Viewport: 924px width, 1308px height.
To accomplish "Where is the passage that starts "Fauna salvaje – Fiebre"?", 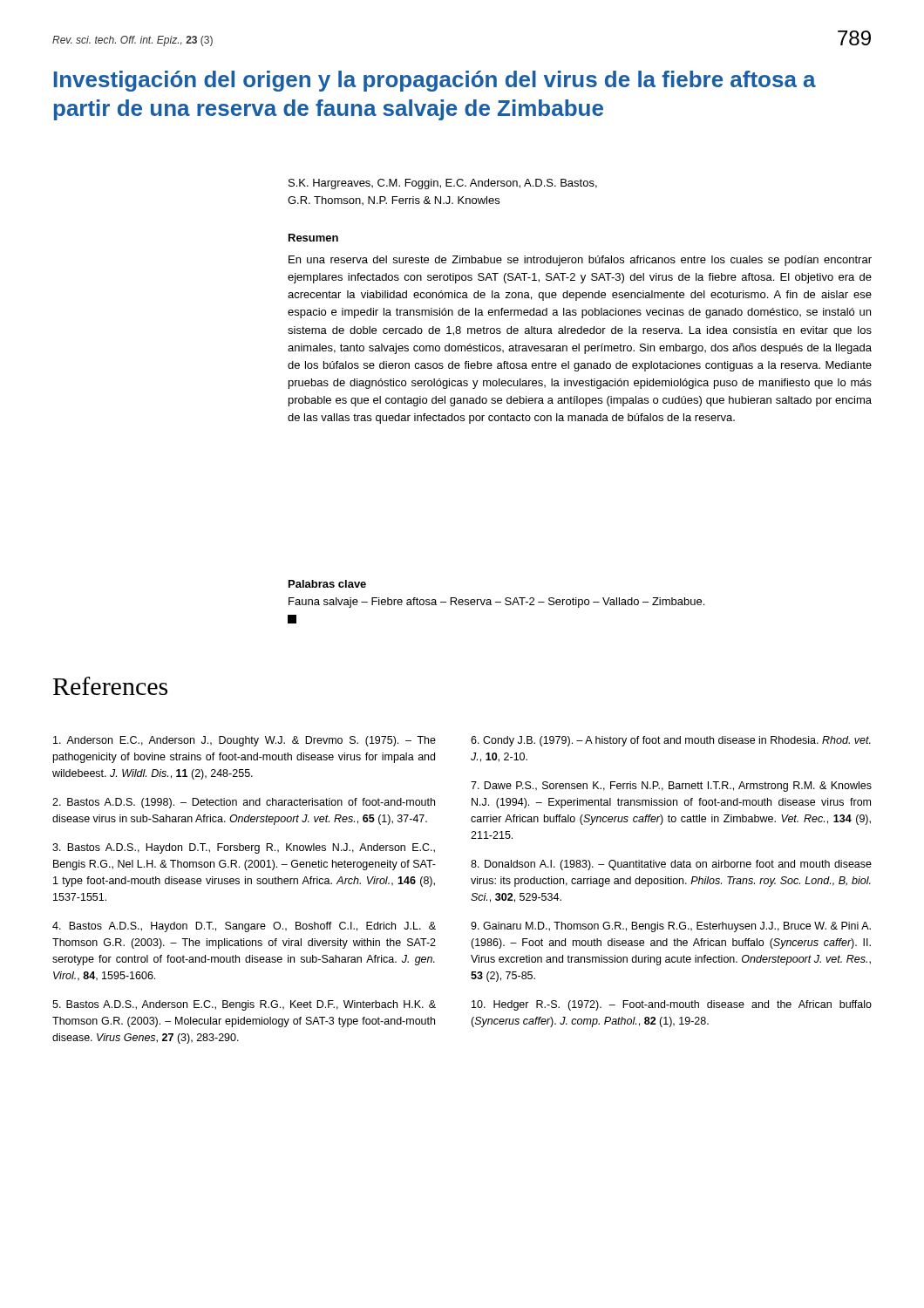I will (497, 609).
